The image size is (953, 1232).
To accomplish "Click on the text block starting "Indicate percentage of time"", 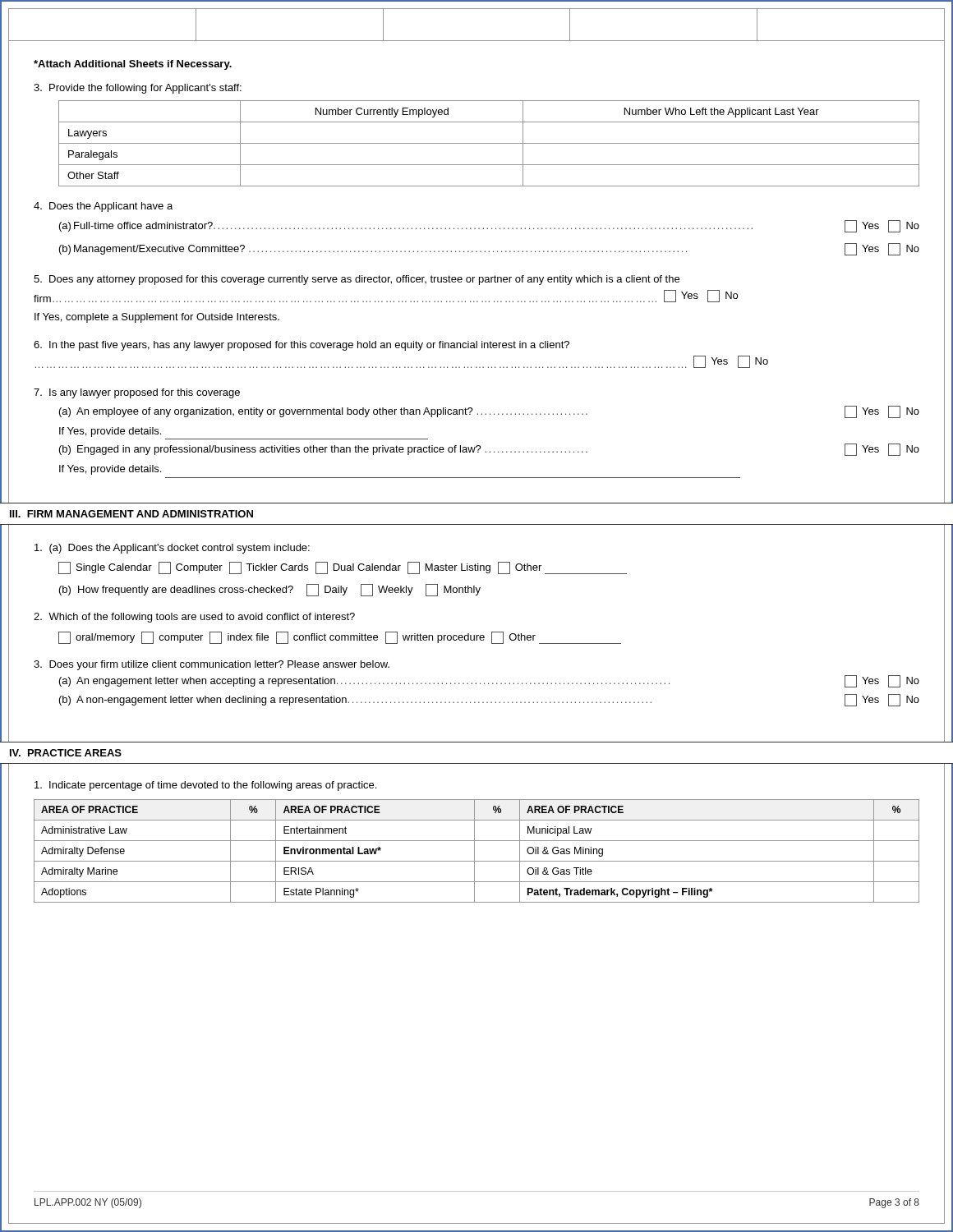I will (x=206, y=785).
